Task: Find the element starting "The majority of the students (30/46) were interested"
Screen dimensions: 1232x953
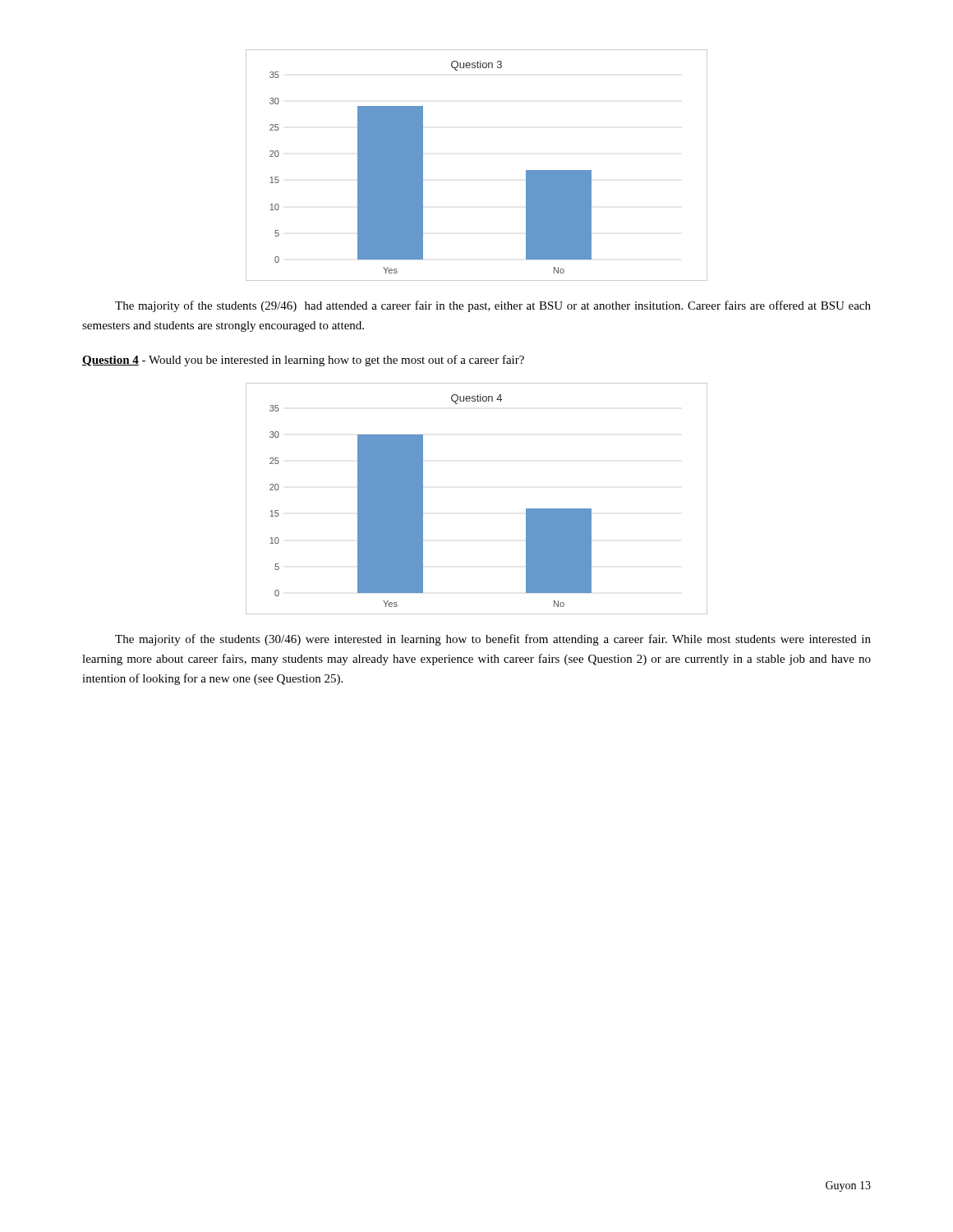Action: (x=476, y=659)
